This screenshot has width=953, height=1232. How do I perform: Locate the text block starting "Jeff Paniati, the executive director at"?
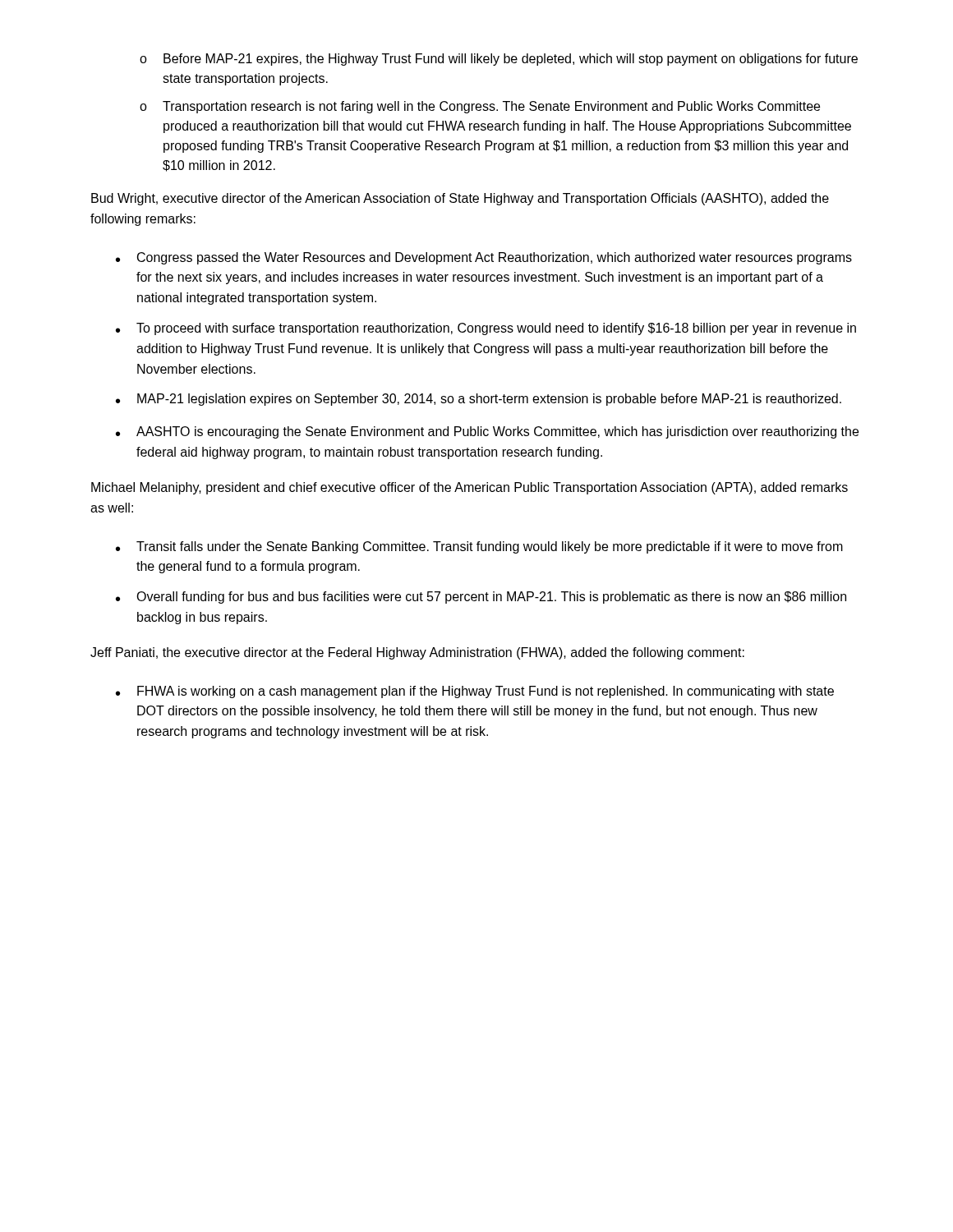pyautogui.click(x=418, y=652)
